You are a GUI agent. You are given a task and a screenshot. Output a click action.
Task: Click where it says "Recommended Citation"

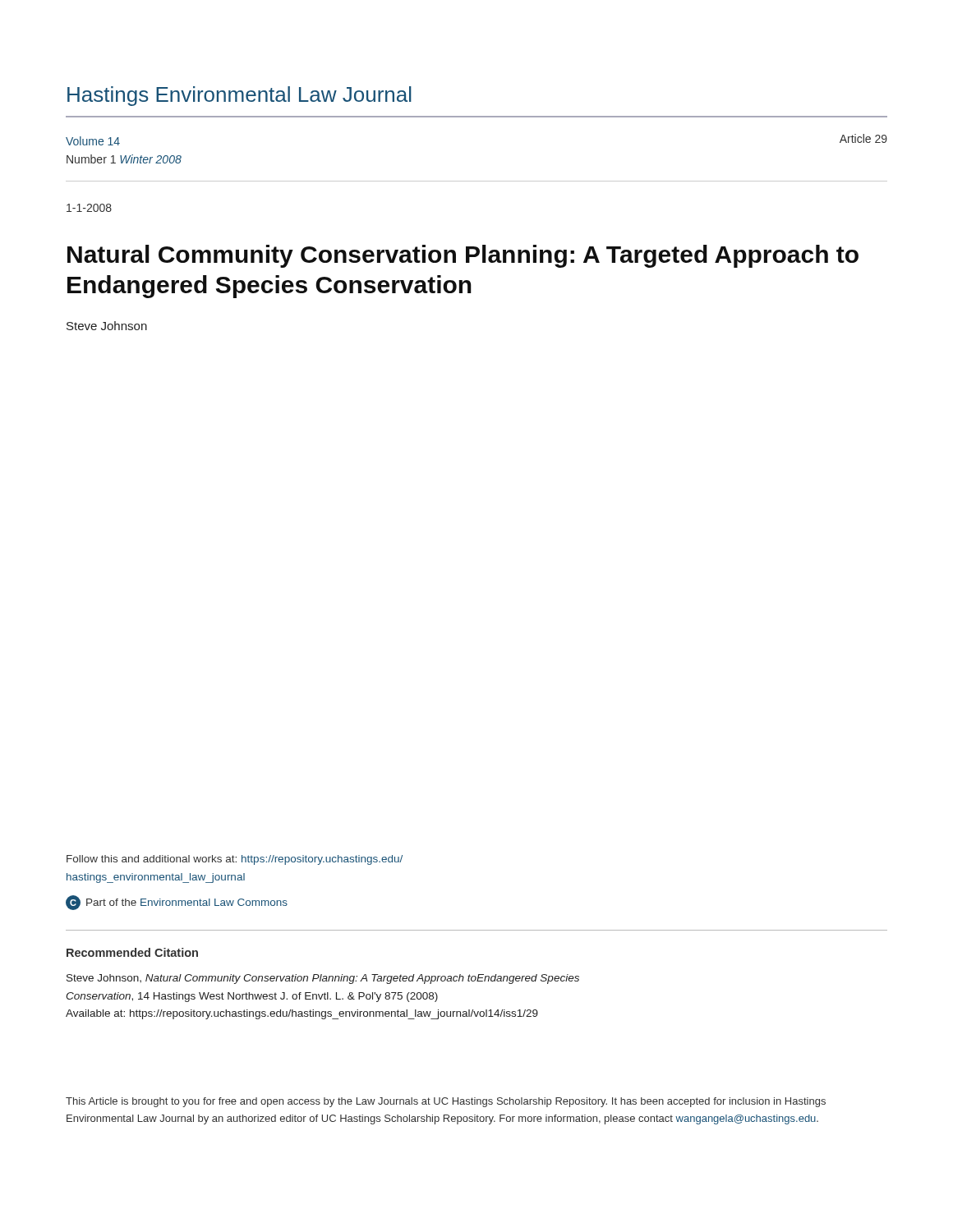132,953
